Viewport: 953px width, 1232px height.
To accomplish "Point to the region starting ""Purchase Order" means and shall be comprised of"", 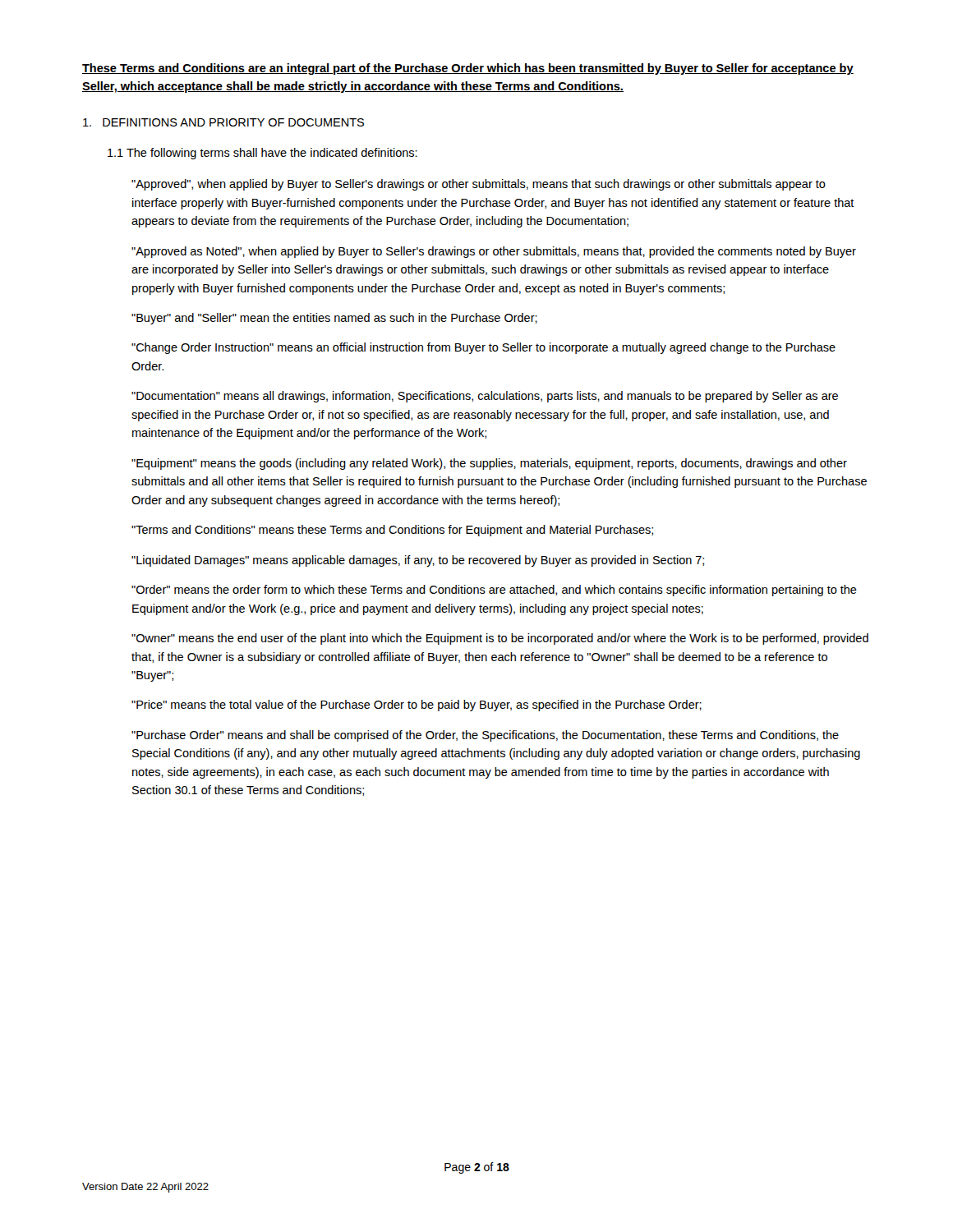I will click(496, 763).
